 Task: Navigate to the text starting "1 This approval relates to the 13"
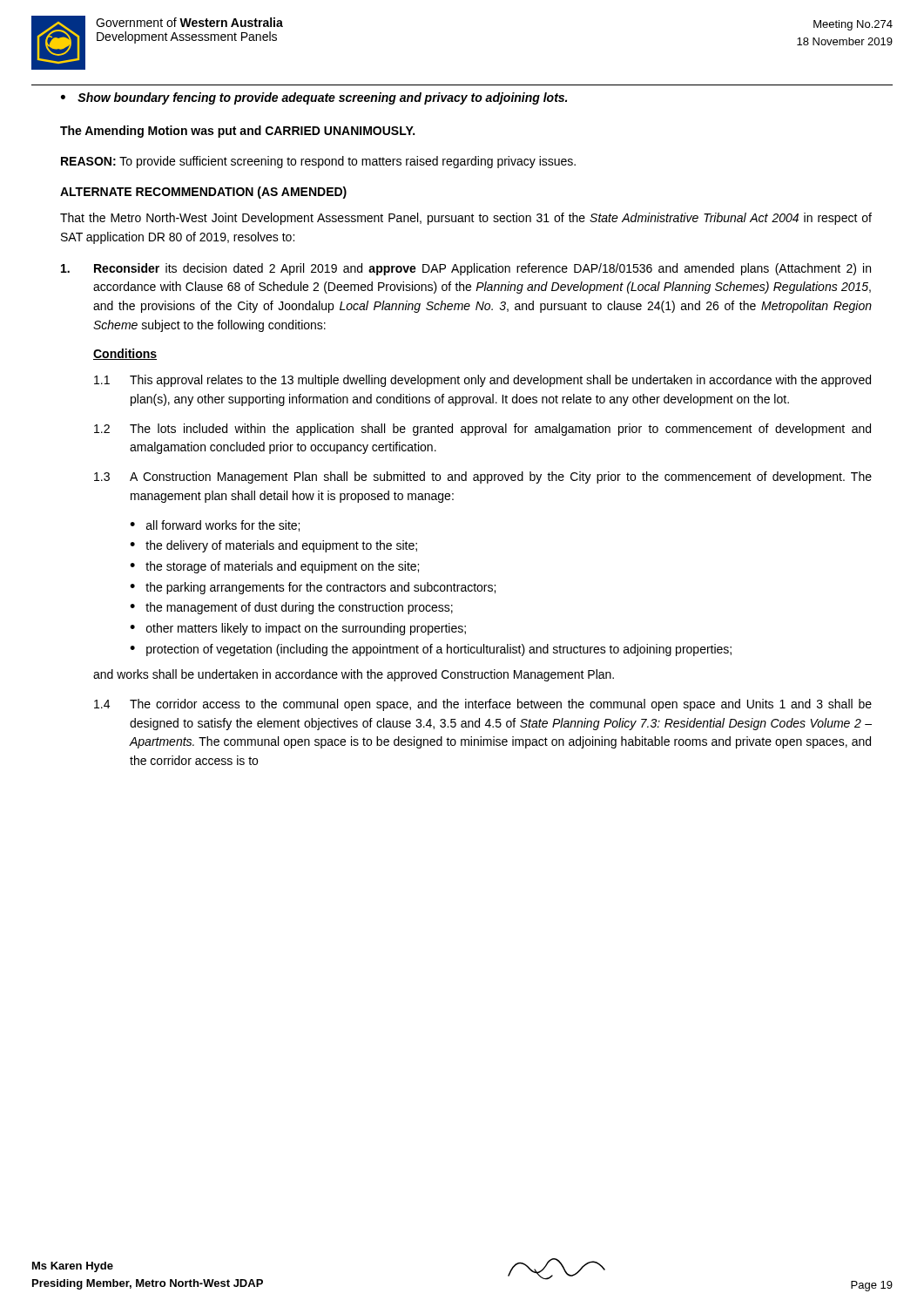point(482,390)
